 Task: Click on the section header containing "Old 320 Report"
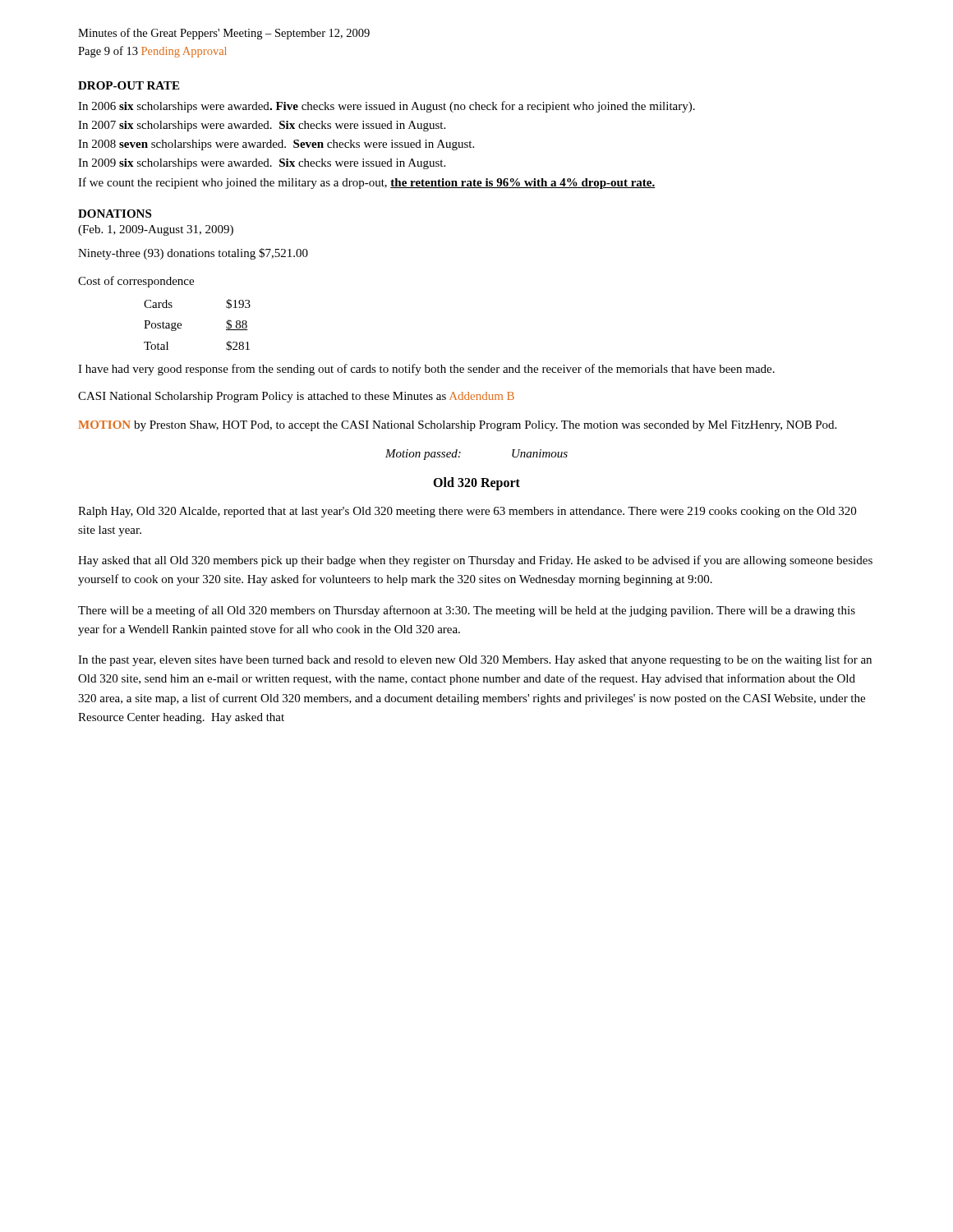click(x=476, y=482)
